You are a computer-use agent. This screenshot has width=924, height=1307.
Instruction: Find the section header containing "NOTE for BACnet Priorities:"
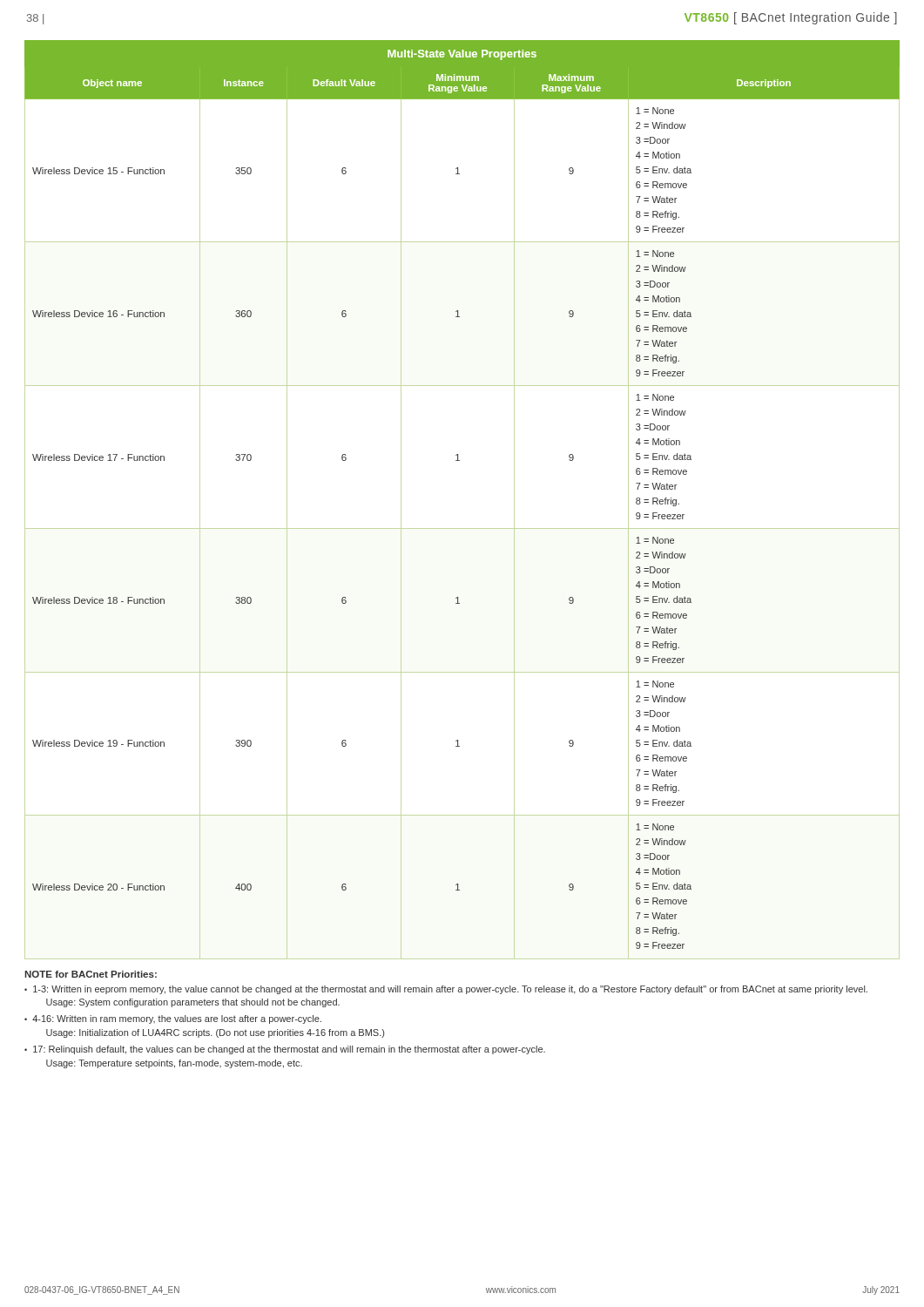pos(91,974)
